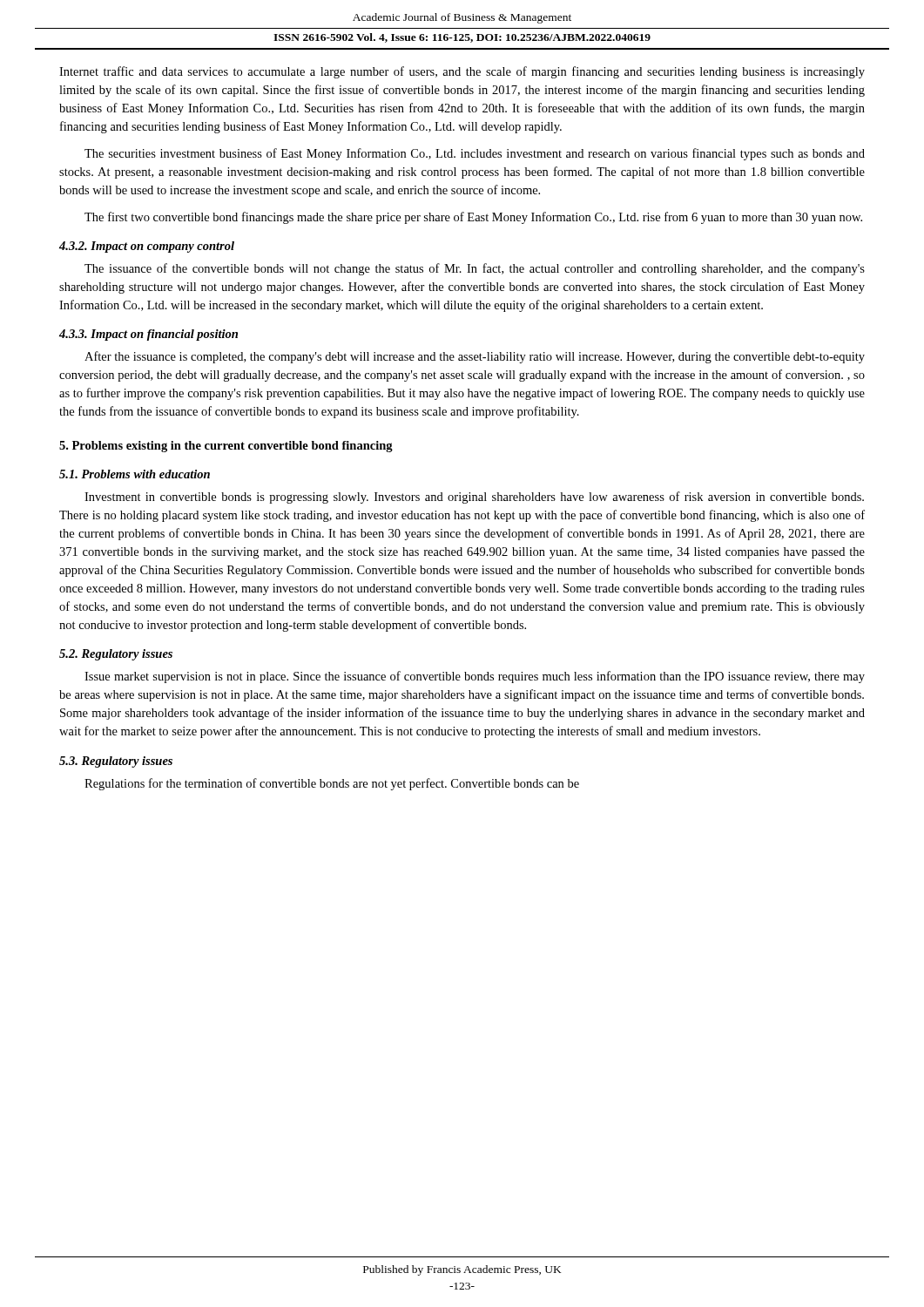This screenshot has width=924, height=1307.
Task: Click on the text starting "Investment in convertible bonds is progressing"
Action: 462,561
